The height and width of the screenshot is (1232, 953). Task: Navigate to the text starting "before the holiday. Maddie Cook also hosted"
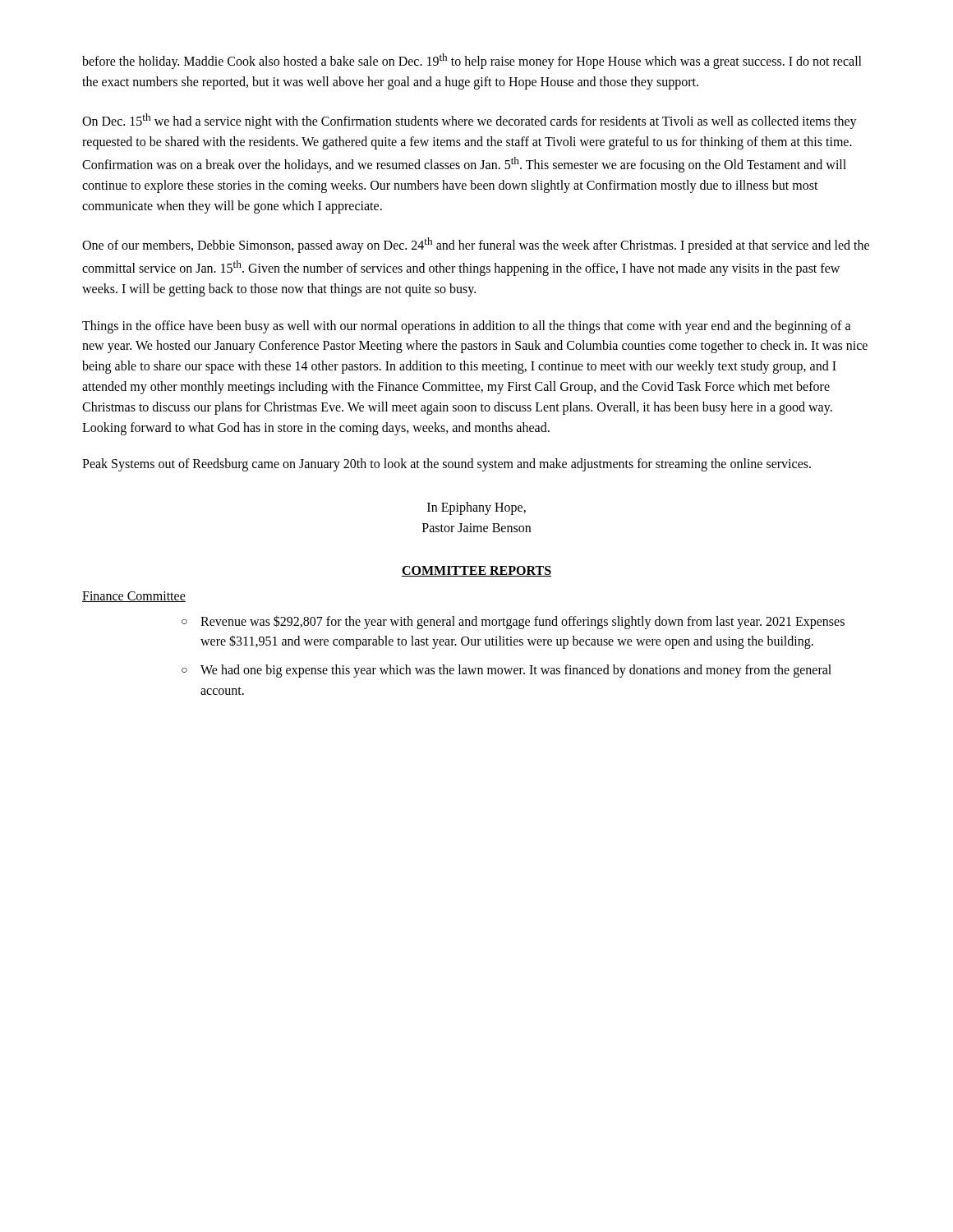pyautogui.click(x=476, y=71)
